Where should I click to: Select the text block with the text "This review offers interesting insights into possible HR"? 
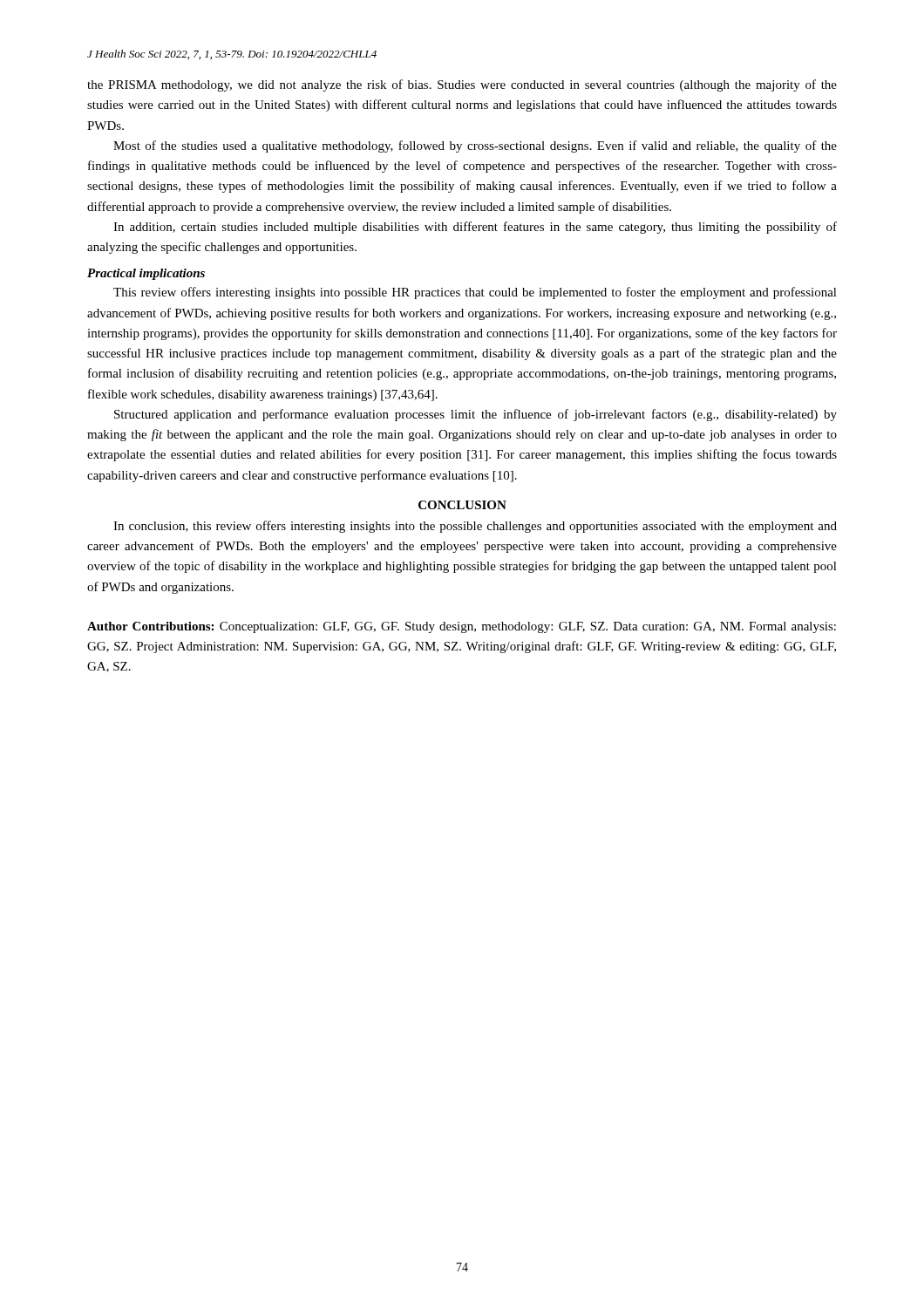(x=462, y=344)
